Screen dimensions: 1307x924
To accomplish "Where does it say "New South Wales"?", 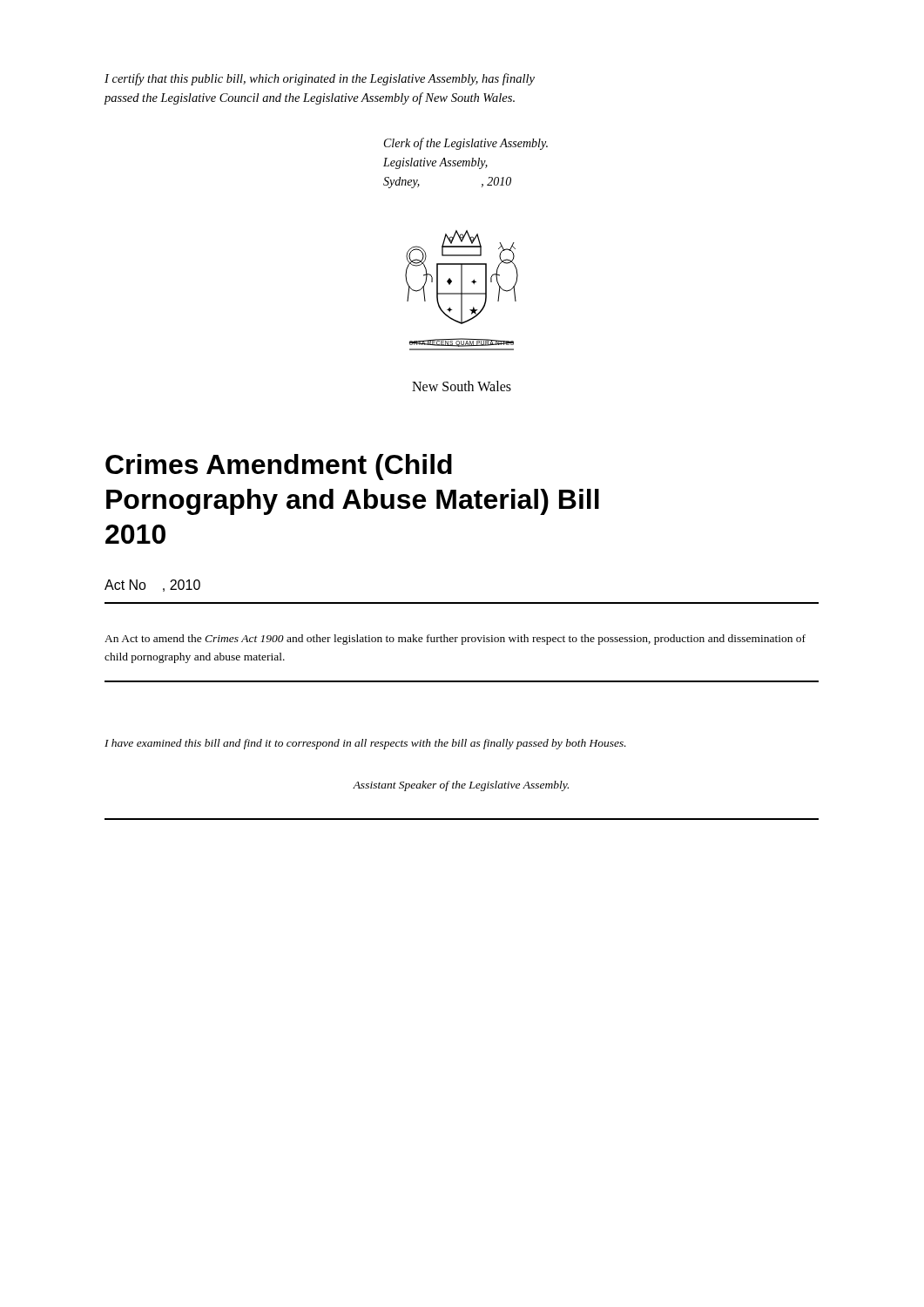I will tap(462, 386).
